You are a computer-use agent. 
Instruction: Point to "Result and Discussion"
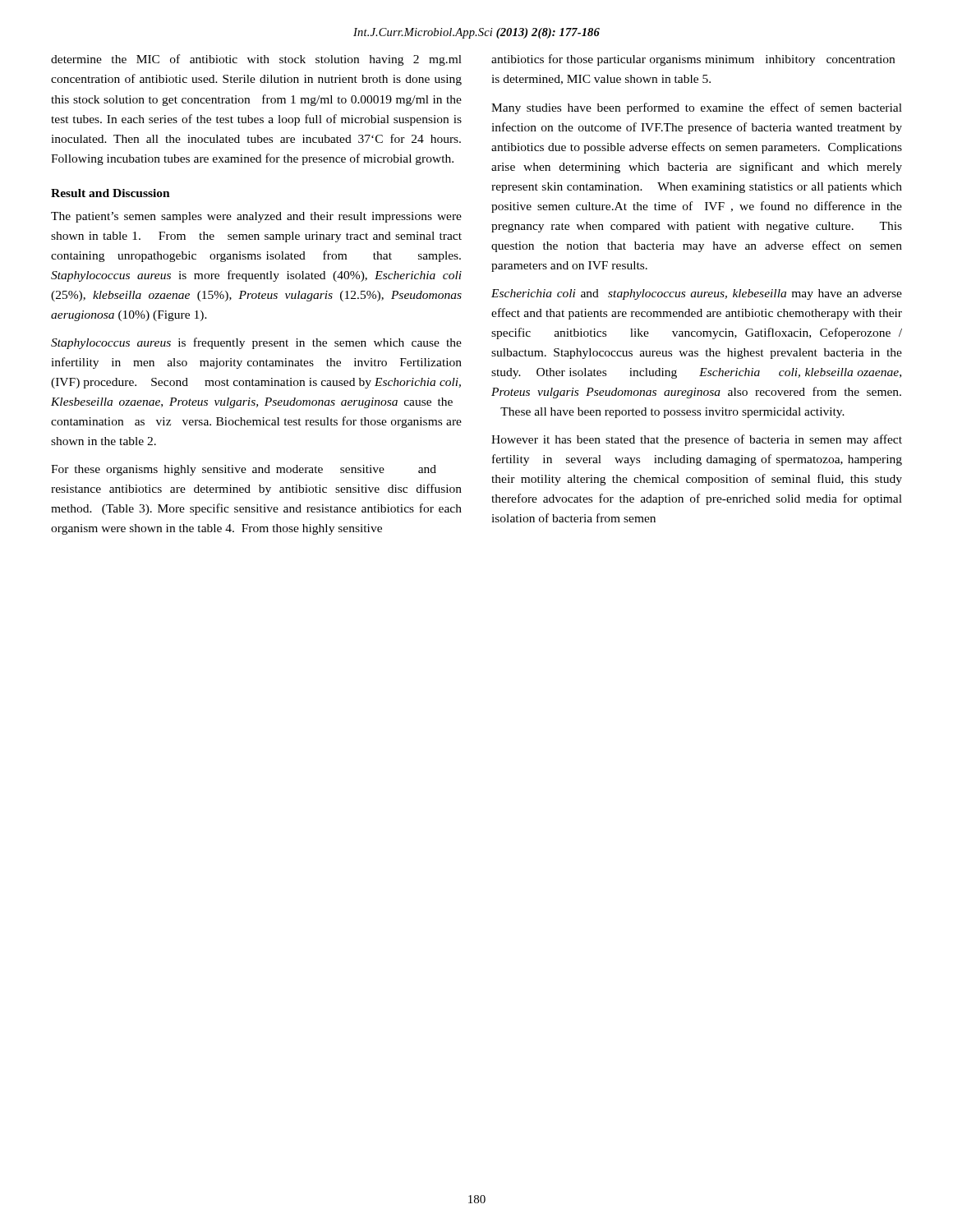pos(110,192)
